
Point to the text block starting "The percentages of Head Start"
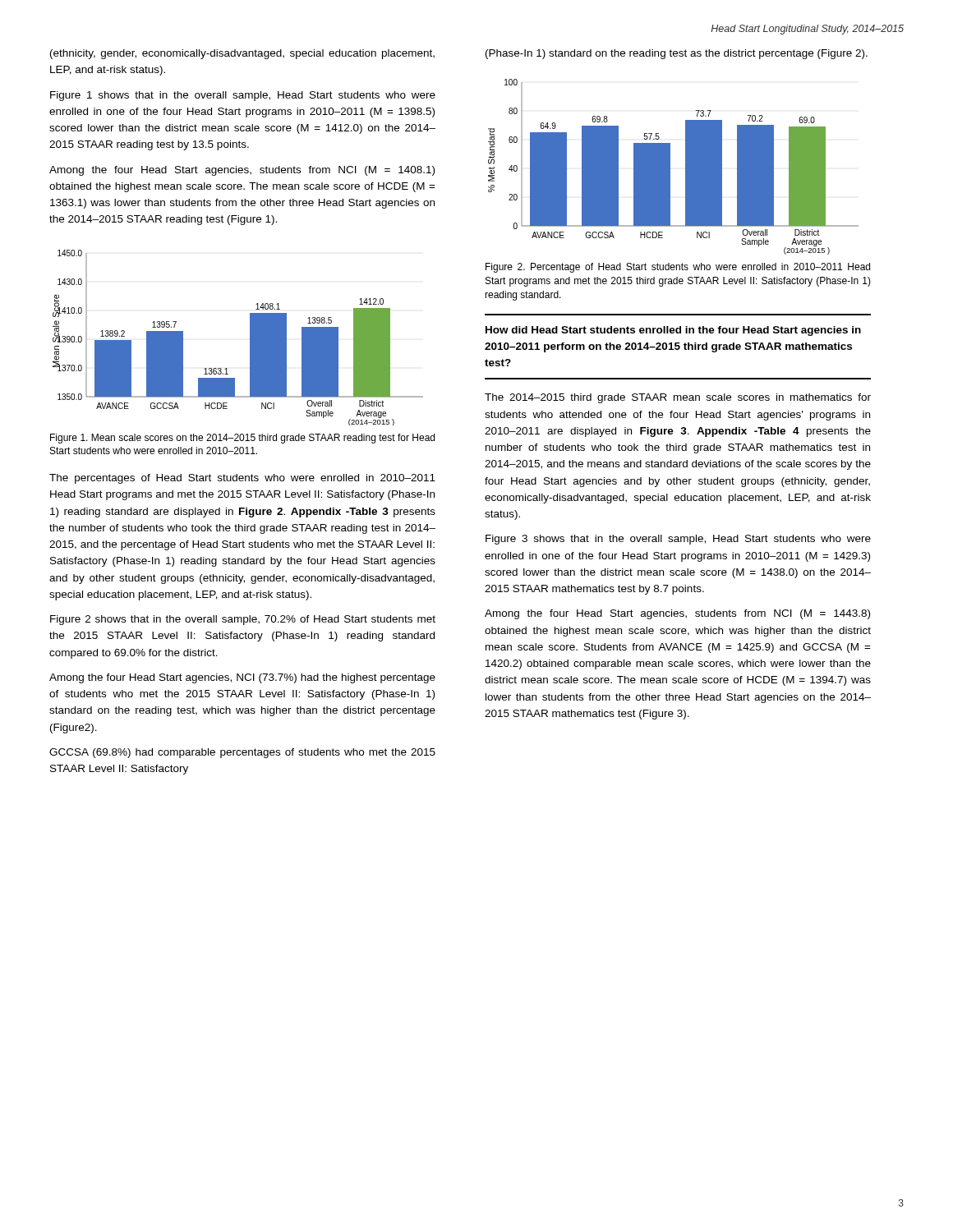pos(242,624)
